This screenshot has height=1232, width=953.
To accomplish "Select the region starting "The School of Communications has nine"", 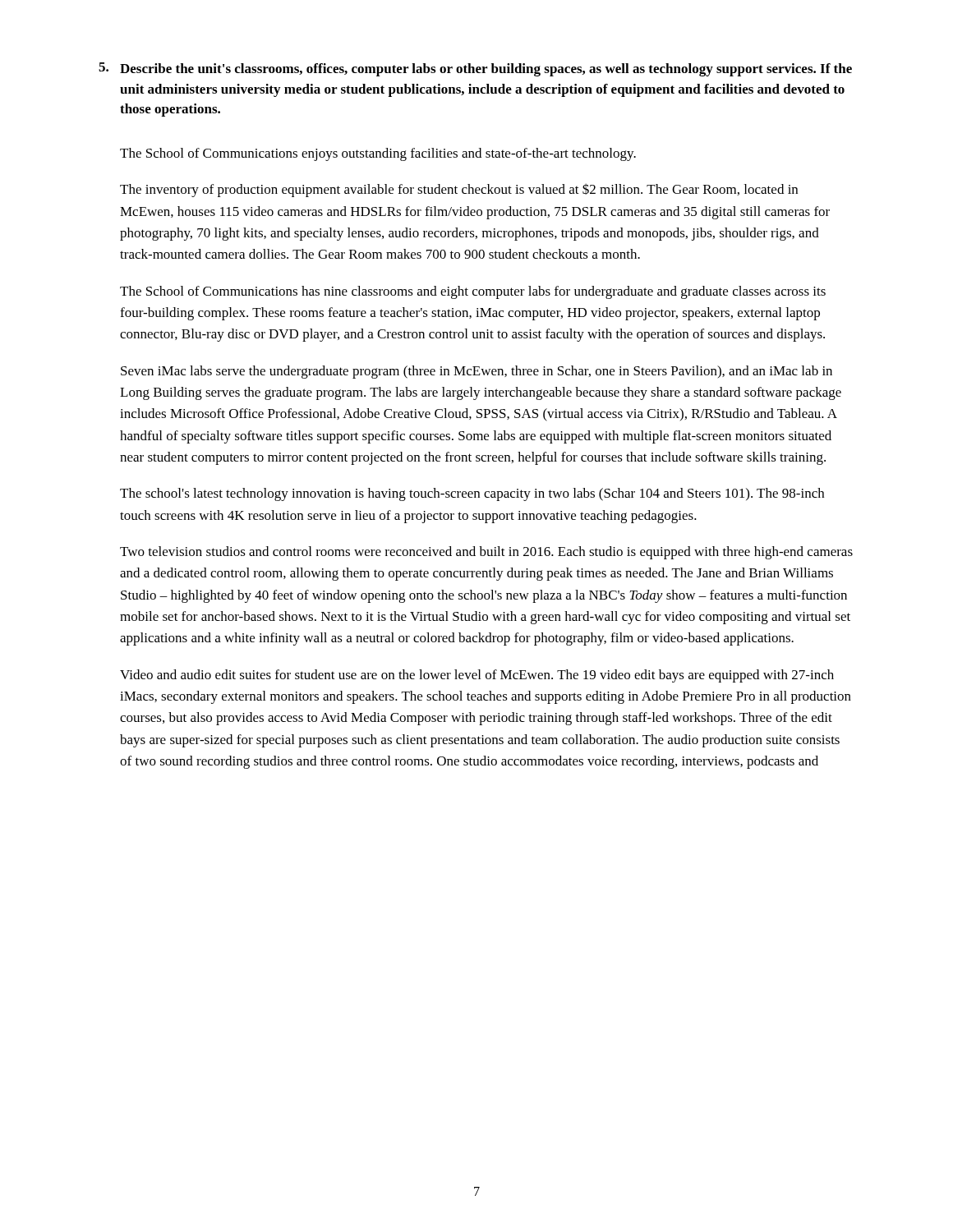I will [x=473, y=313].
